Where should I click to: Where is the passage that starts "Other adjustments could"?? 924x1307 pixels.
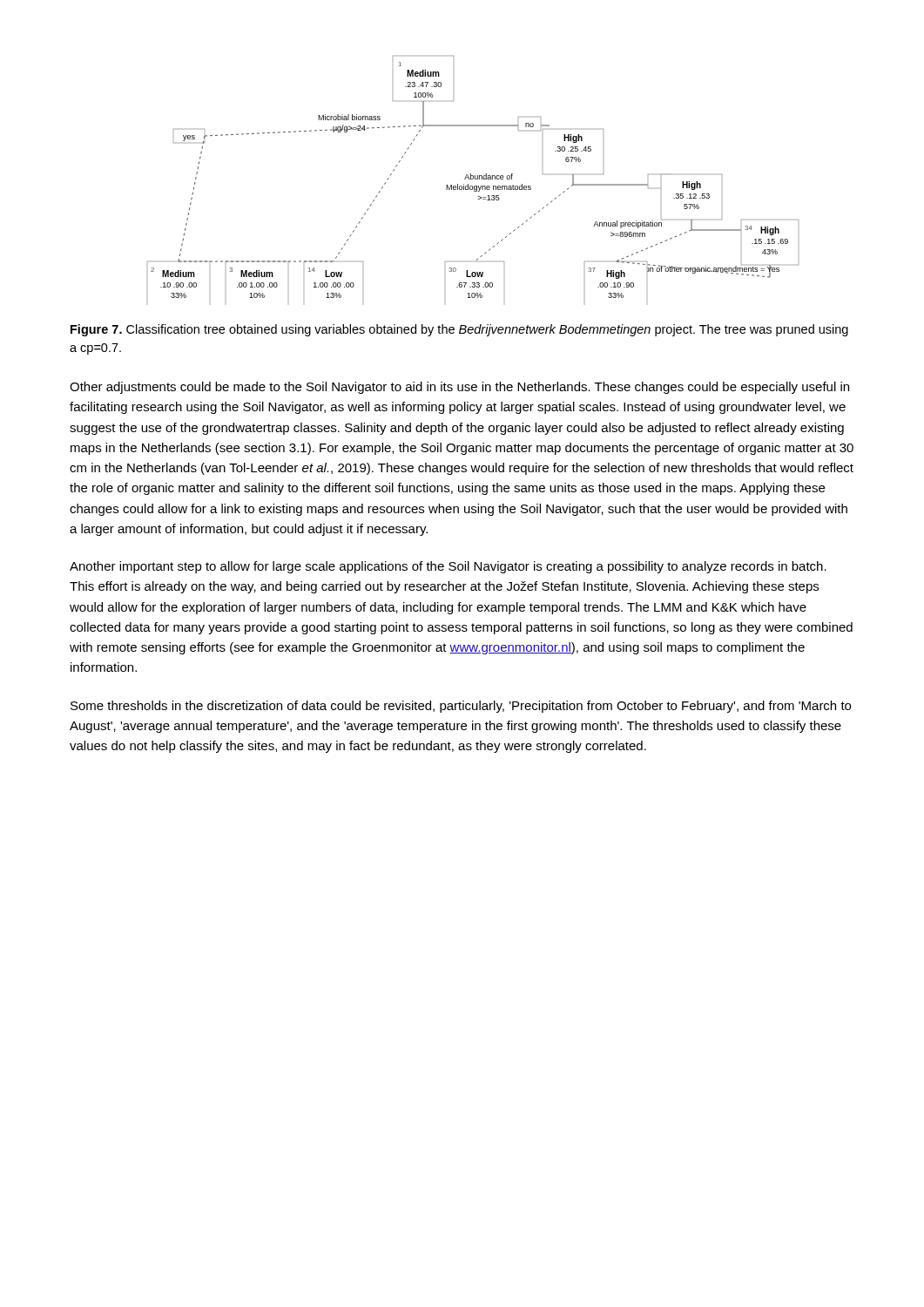click(x=462, y=457)
